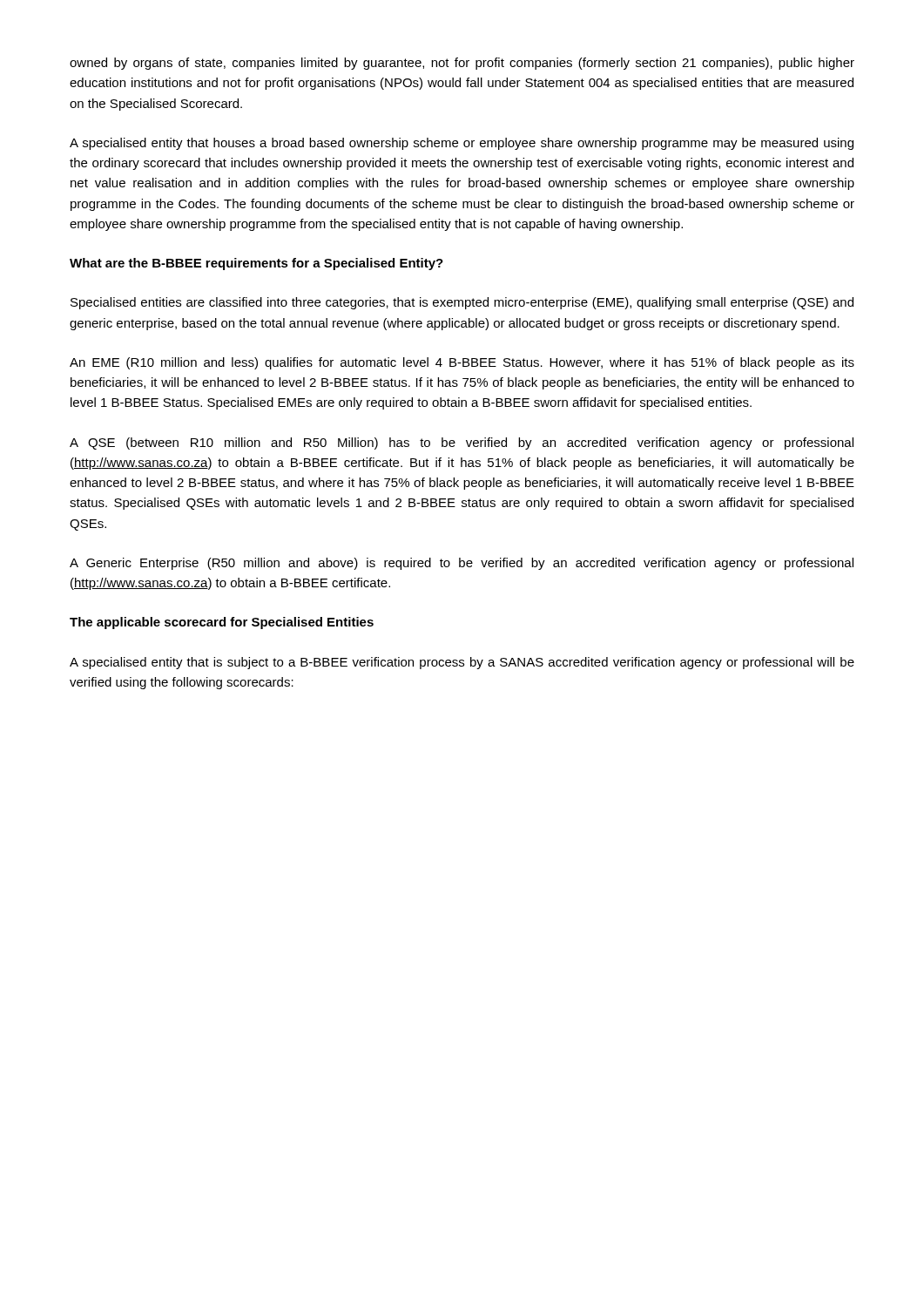Click on the element starting "owned by organs of"
This screenshot has width=924, height=1307.
[462, 83]
